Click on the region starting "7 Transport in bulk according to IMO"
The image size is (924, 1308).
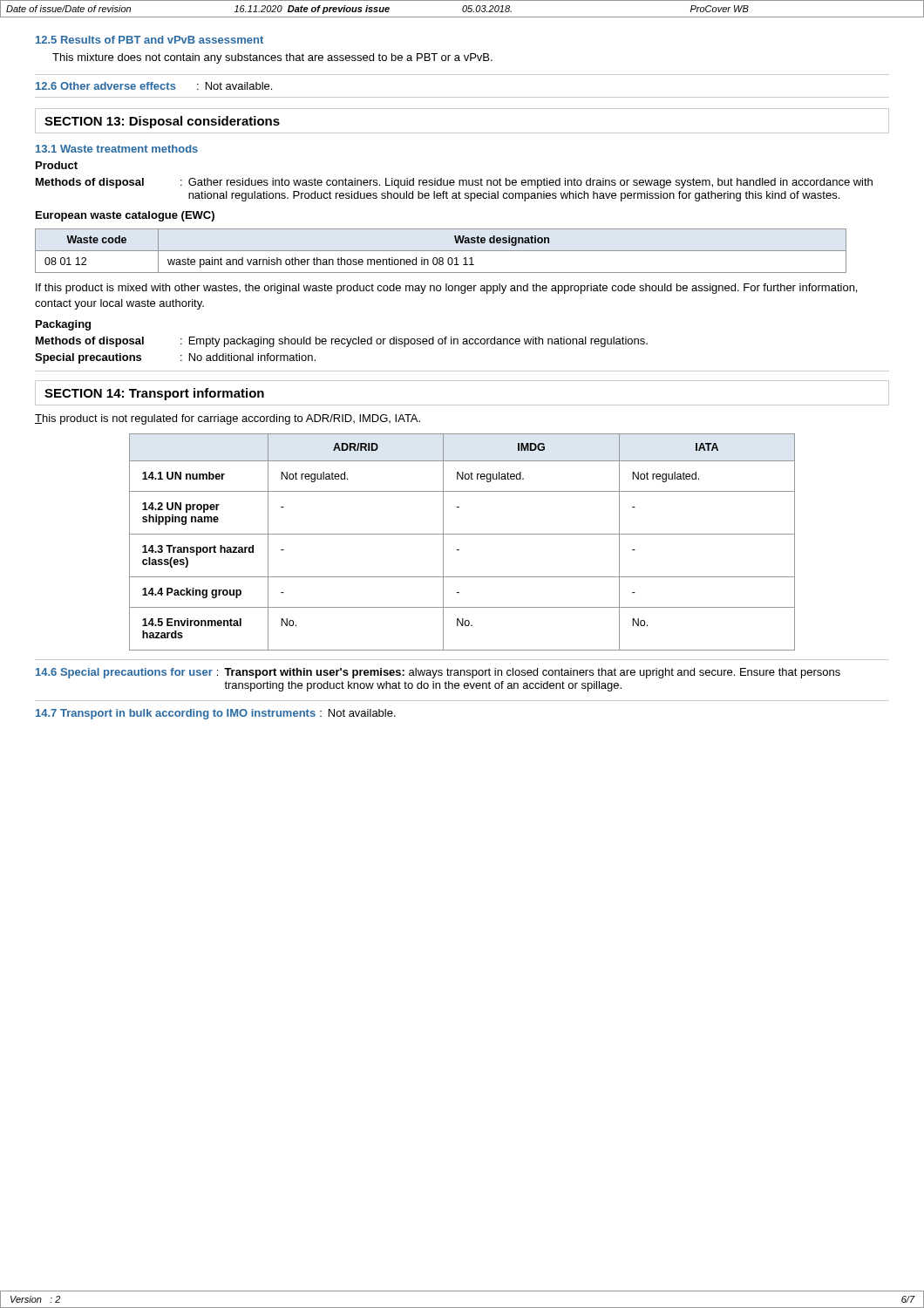216,714
